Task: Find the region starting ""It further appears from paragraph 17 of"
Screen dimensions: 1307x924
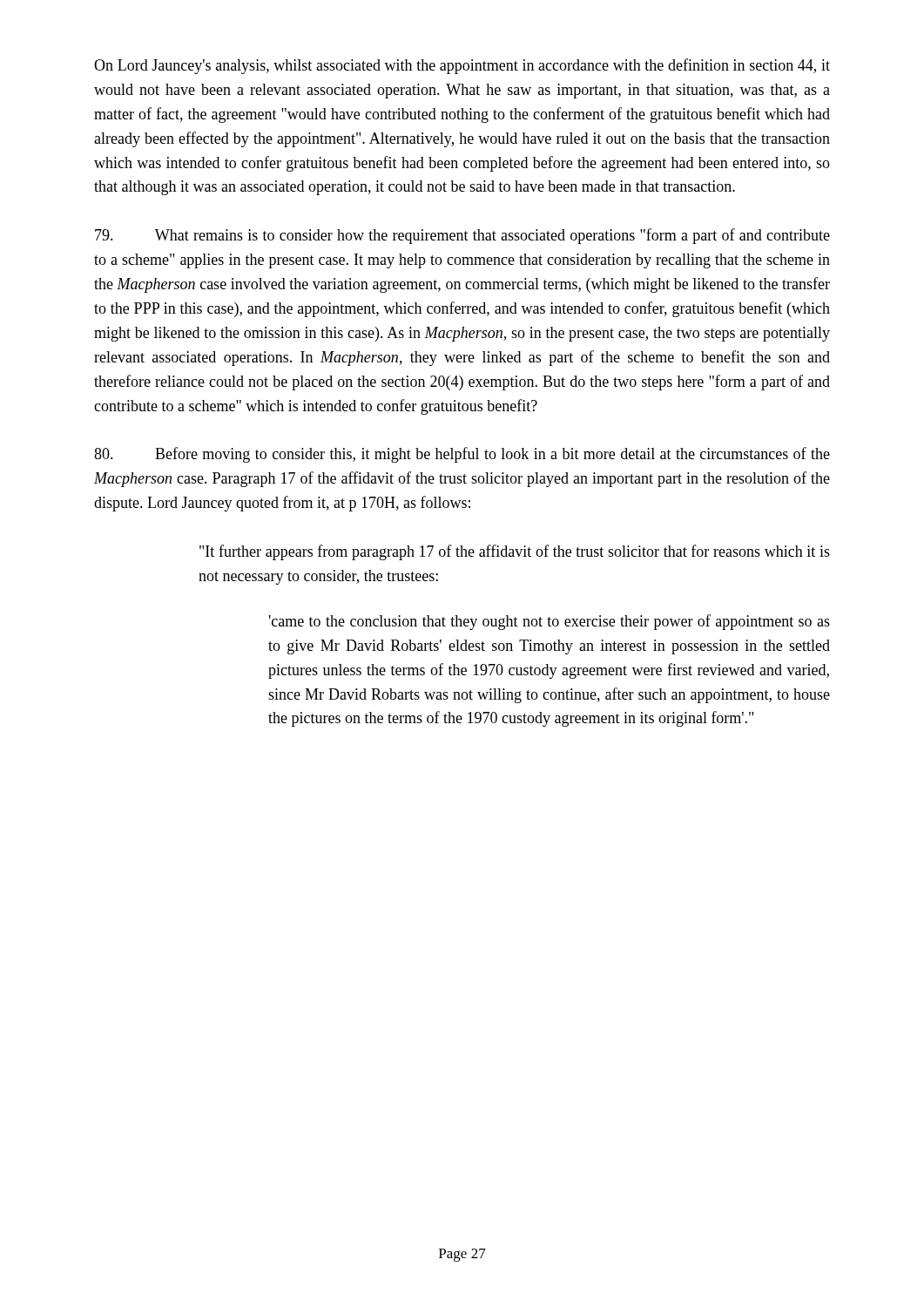Action: pos(514,637)
